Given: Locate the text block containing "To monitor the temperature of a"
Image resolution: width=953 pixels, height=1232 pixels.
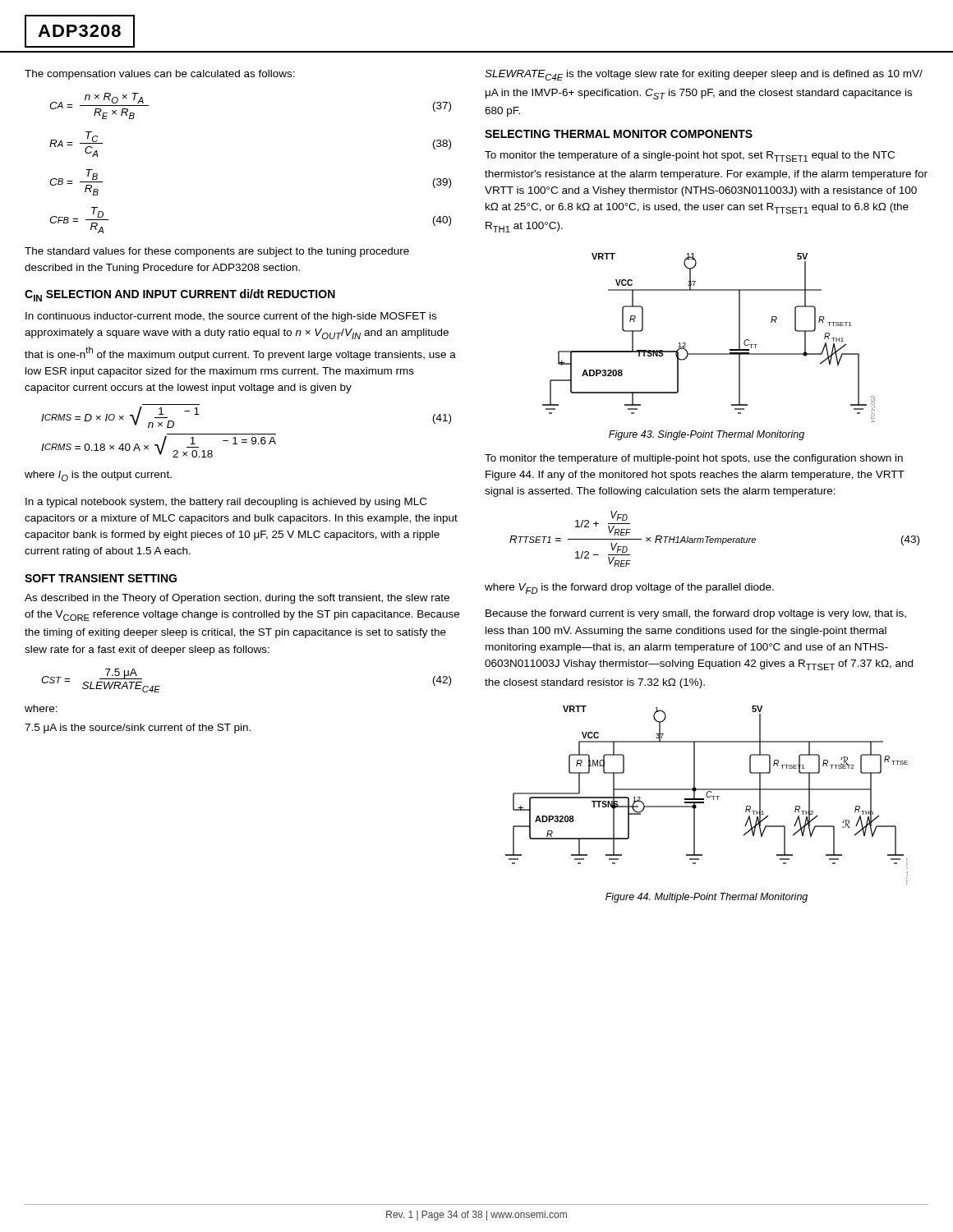Looking at the screenshot, I should [x=706, y=191].
